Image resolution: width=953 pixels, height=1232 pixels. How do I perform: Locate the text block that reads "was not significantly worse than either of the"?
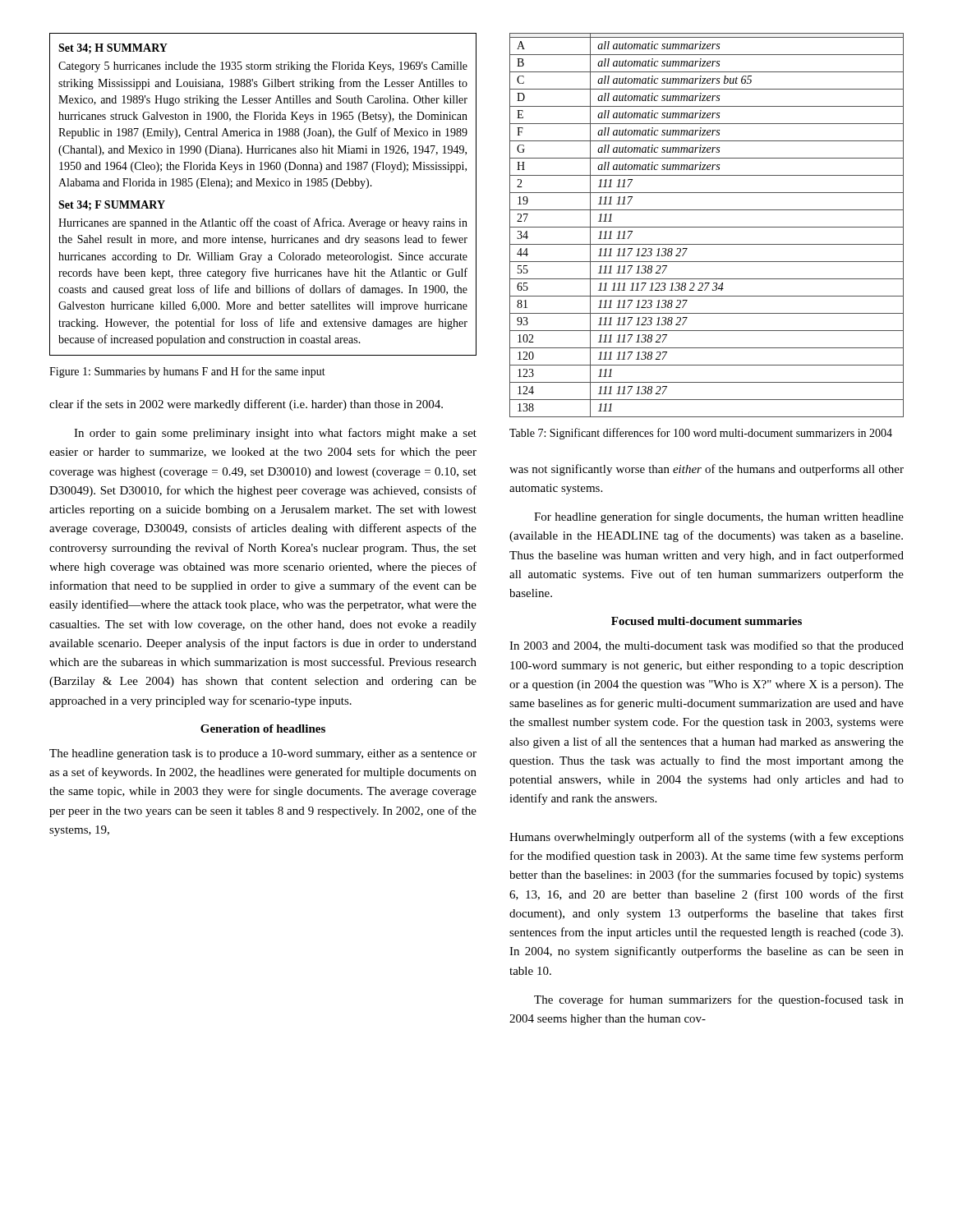pos(707,478)
